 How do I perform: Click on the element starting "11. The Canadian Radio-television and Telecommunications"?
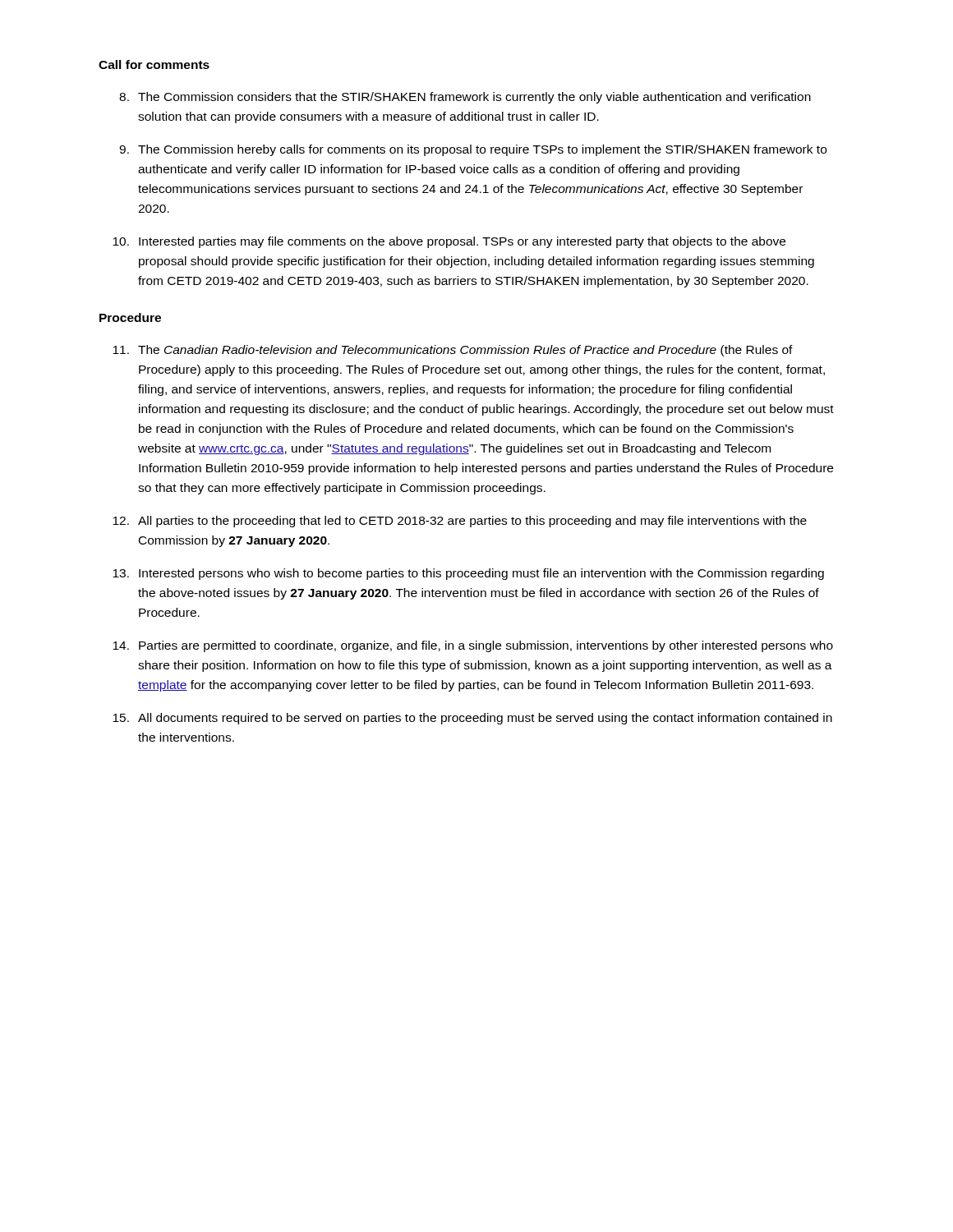[x=468, y=419]
